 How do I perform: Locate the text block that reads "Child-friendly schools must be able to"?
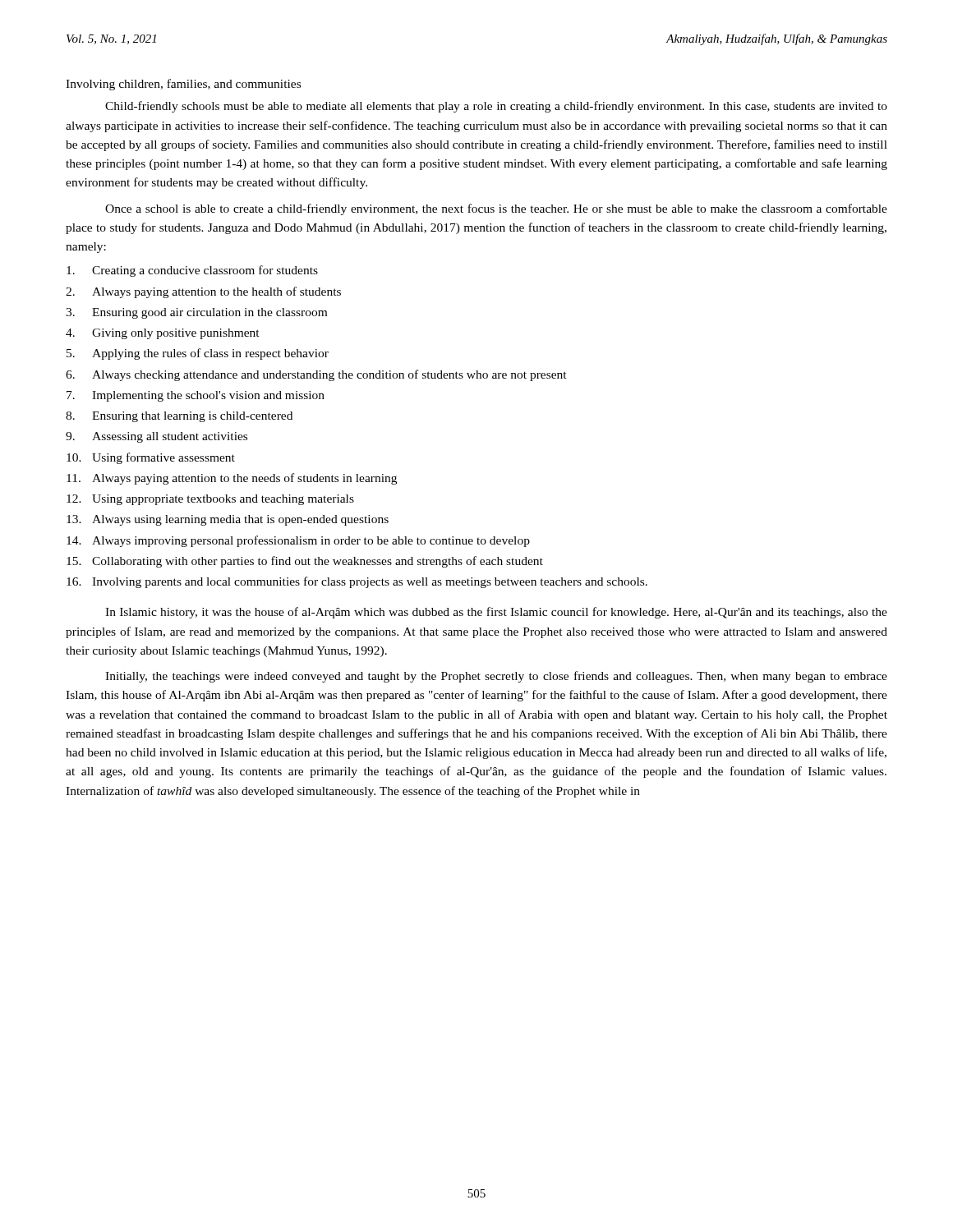pos(476,144)
